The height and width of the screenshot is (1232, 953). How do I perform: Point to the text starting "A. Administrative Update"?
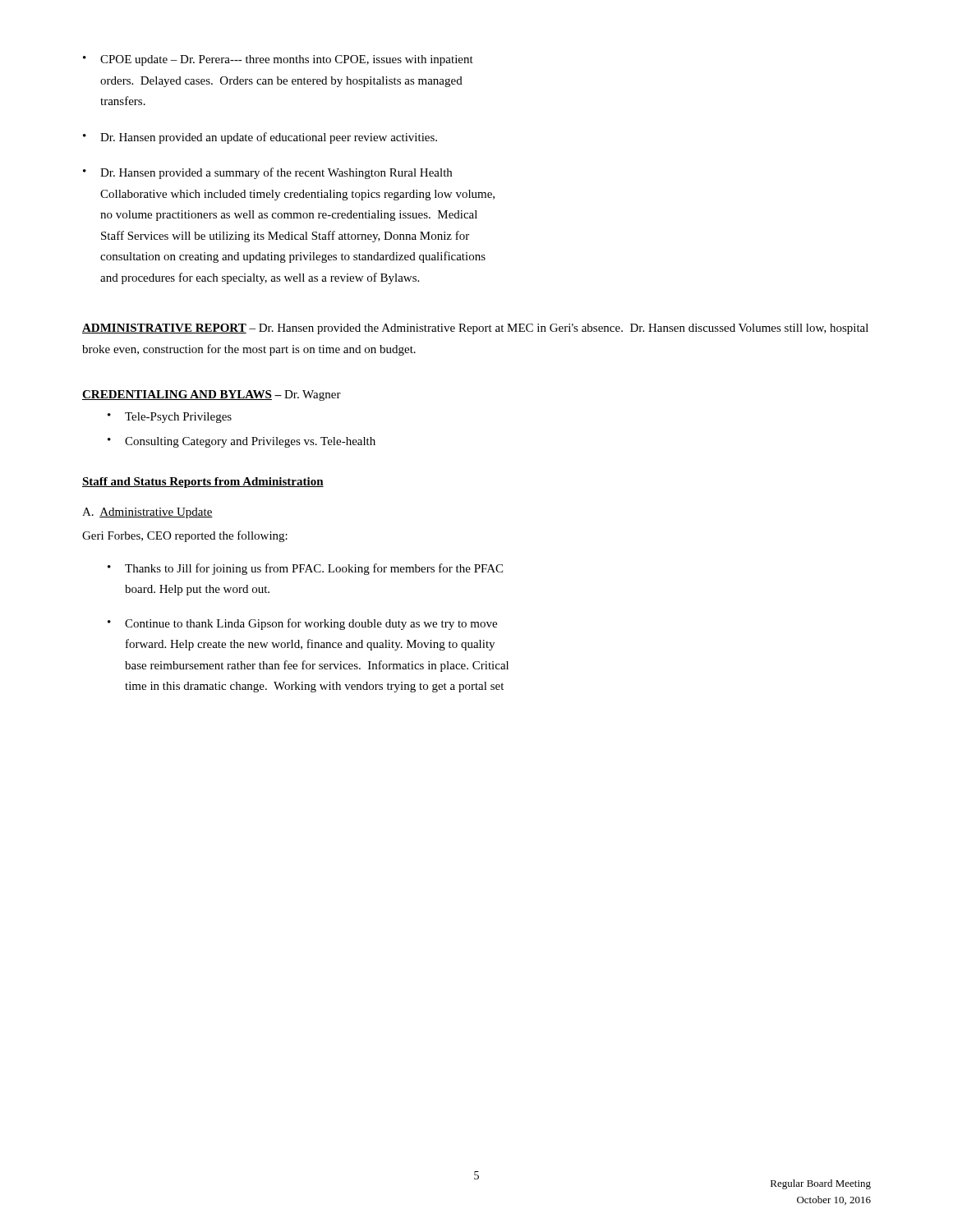pos(147,512)
